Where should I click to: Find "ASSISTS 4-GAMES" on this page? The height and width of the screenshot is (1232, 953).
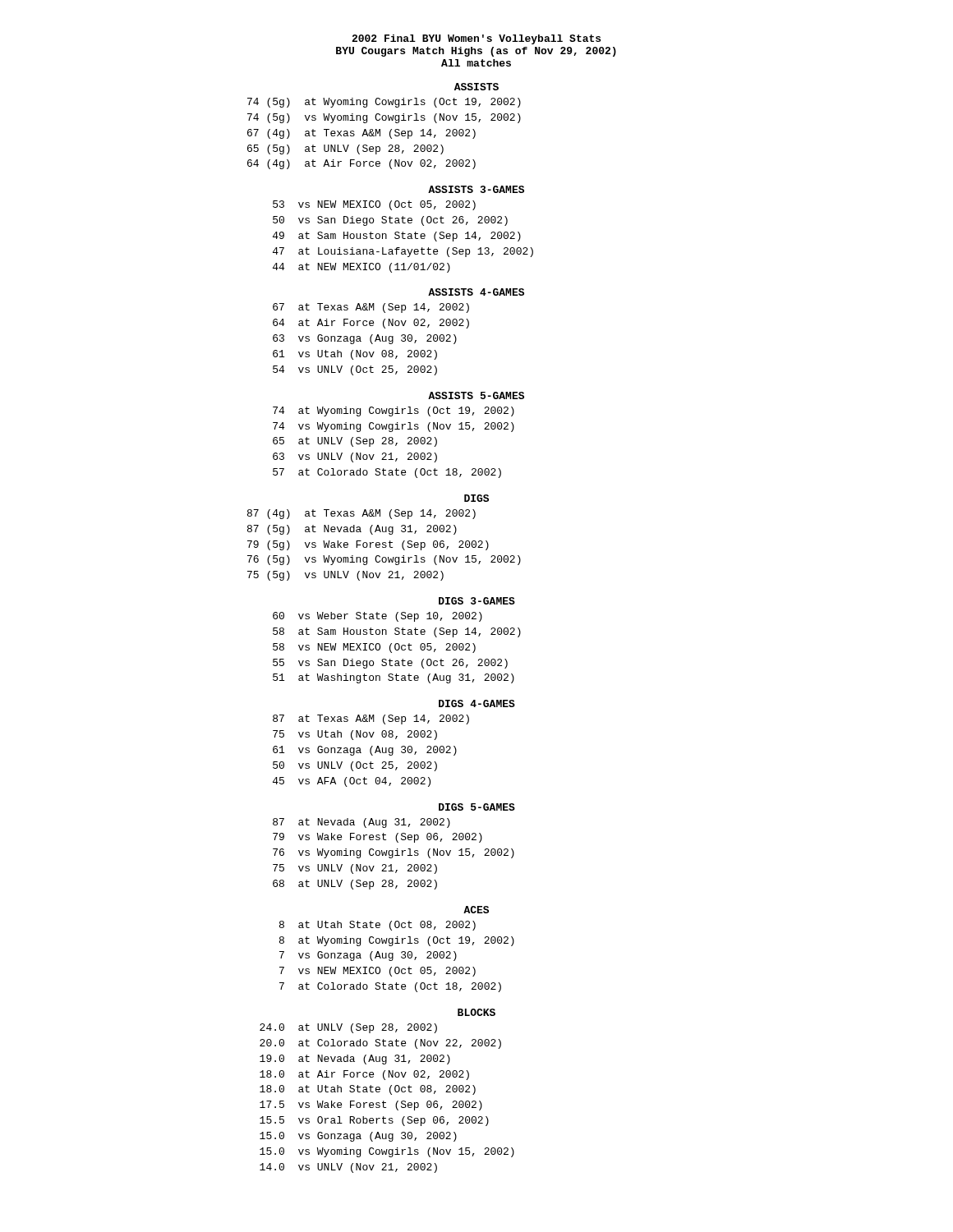(x=476, y=293)
